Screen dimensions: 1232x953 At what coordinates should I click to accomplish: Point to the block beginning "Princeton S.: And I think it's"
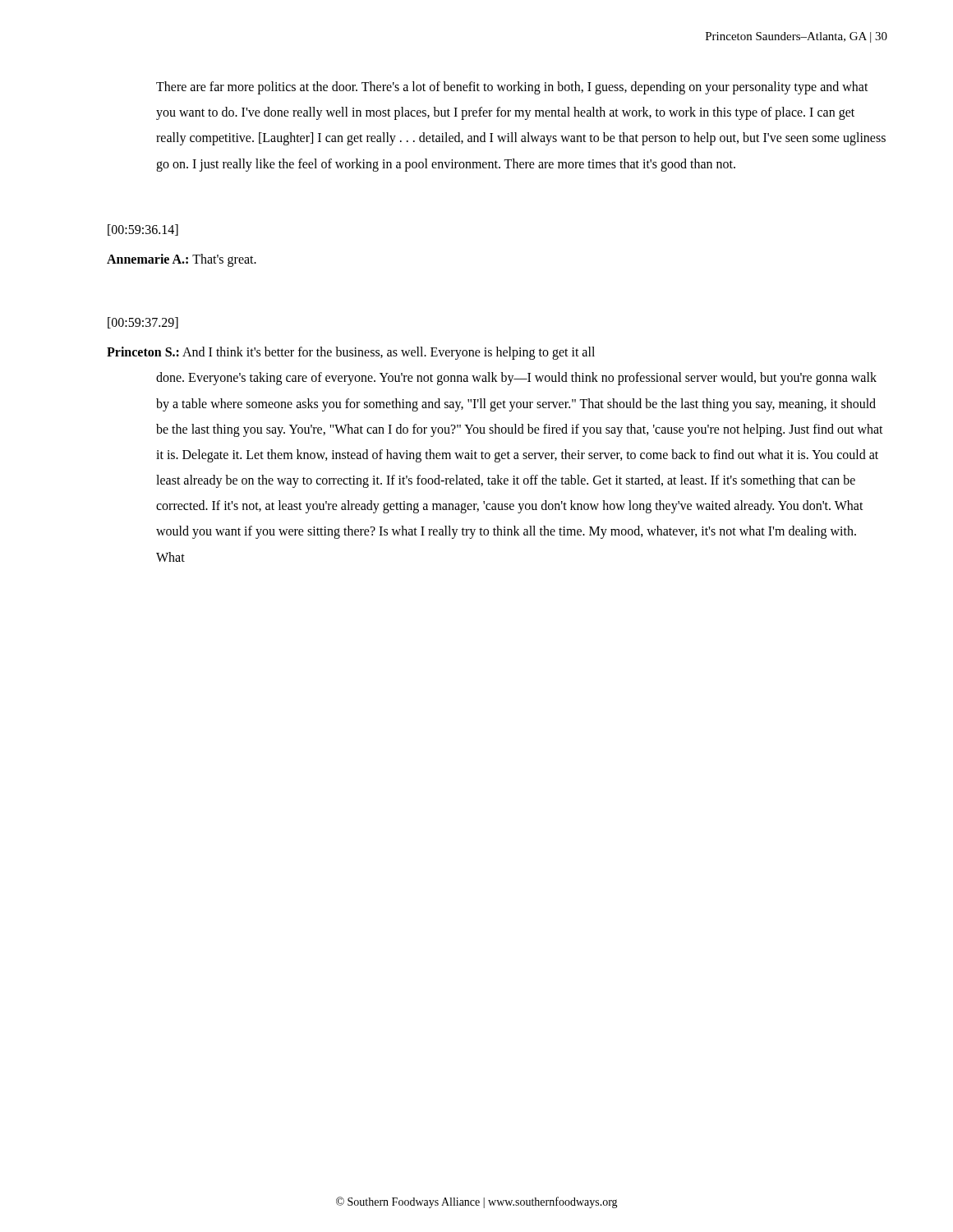[x=497, y=457]
